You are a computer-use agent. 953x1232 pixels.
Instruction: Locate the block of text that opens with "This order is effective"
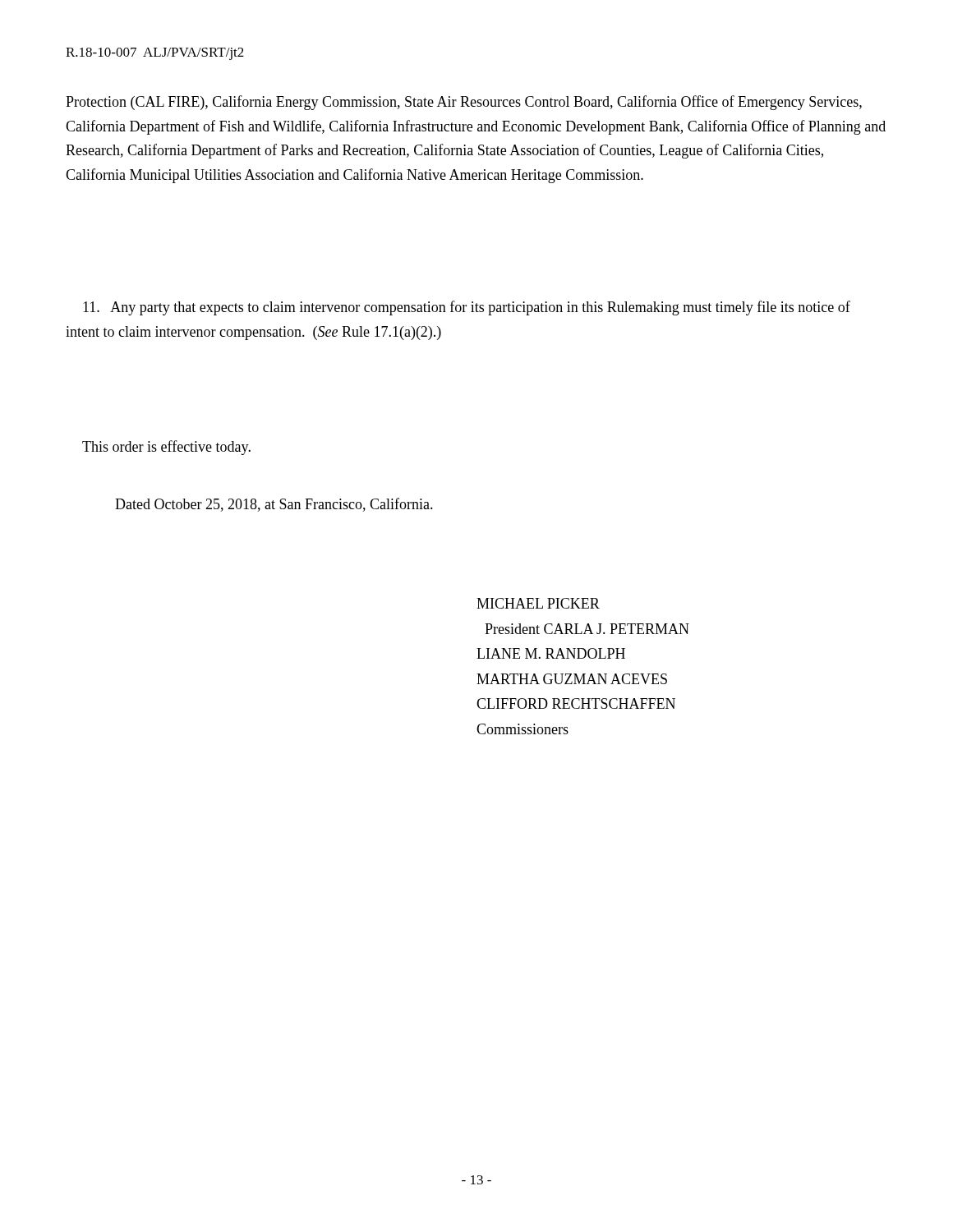coord(167,447)
